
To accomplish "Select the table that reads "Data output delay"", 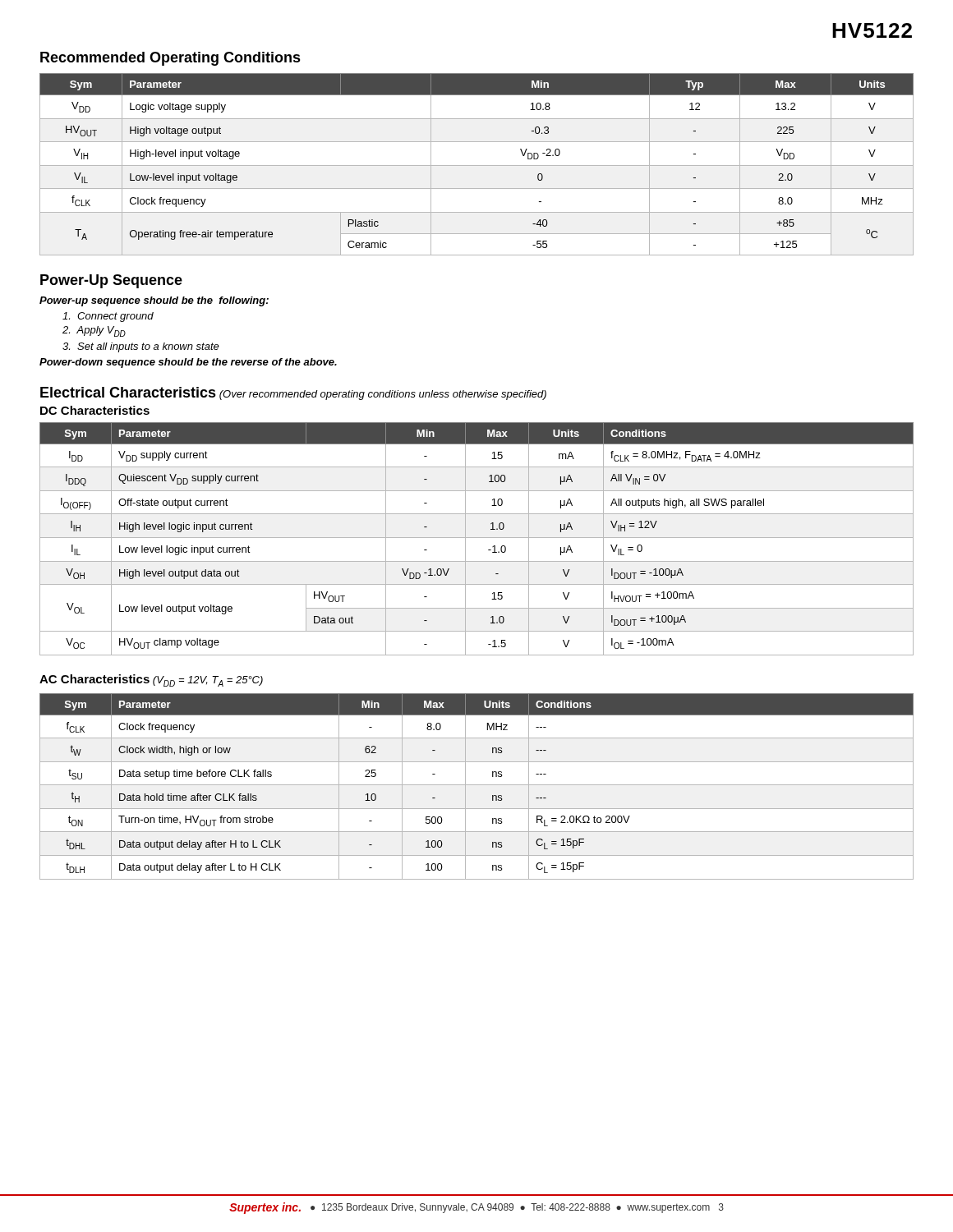I will point(476,786).
